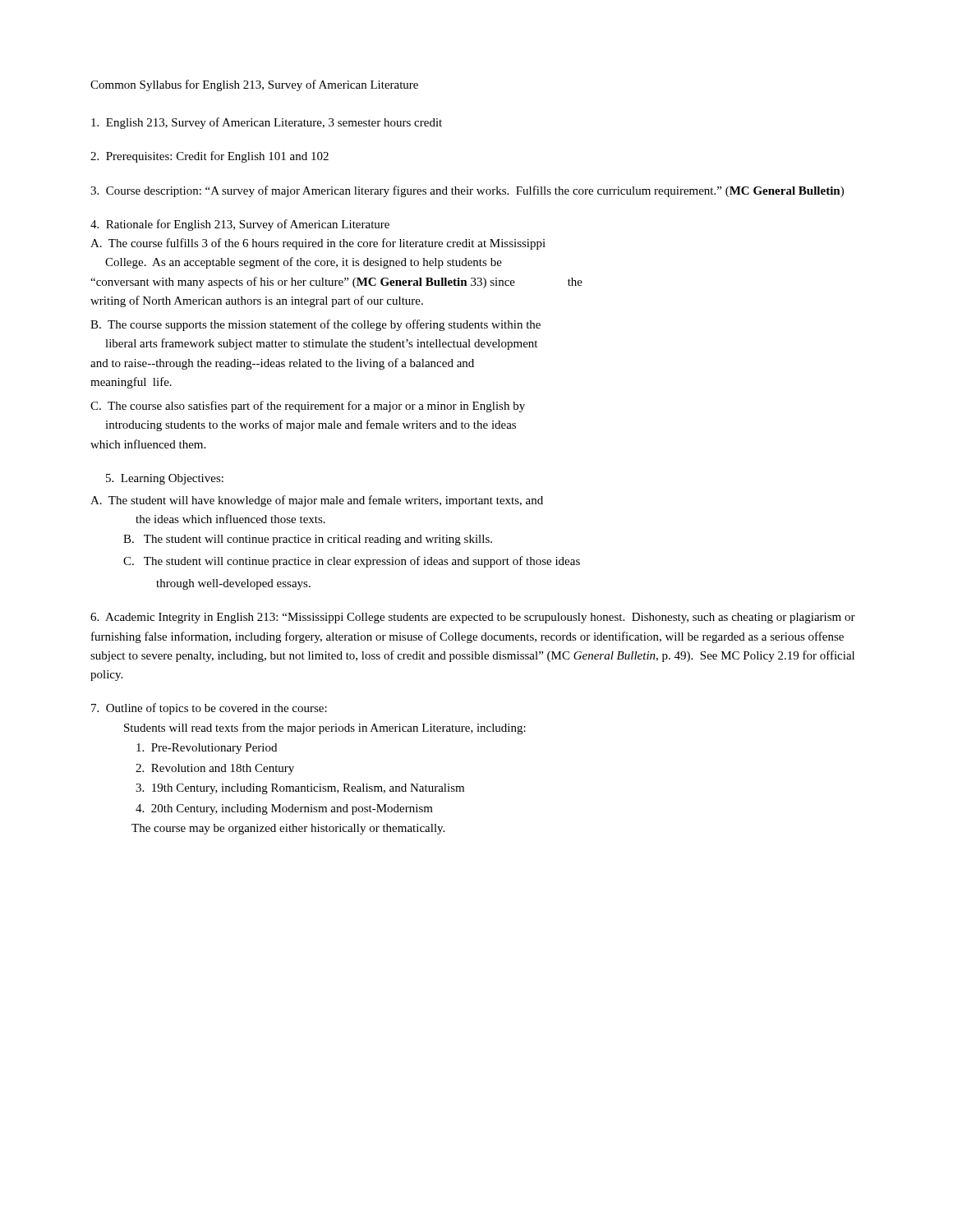The image size is (953, 1232).
Task: Navigate to the text starting "5. Learning Objectives: A. The"
Action: pos(476,531)
